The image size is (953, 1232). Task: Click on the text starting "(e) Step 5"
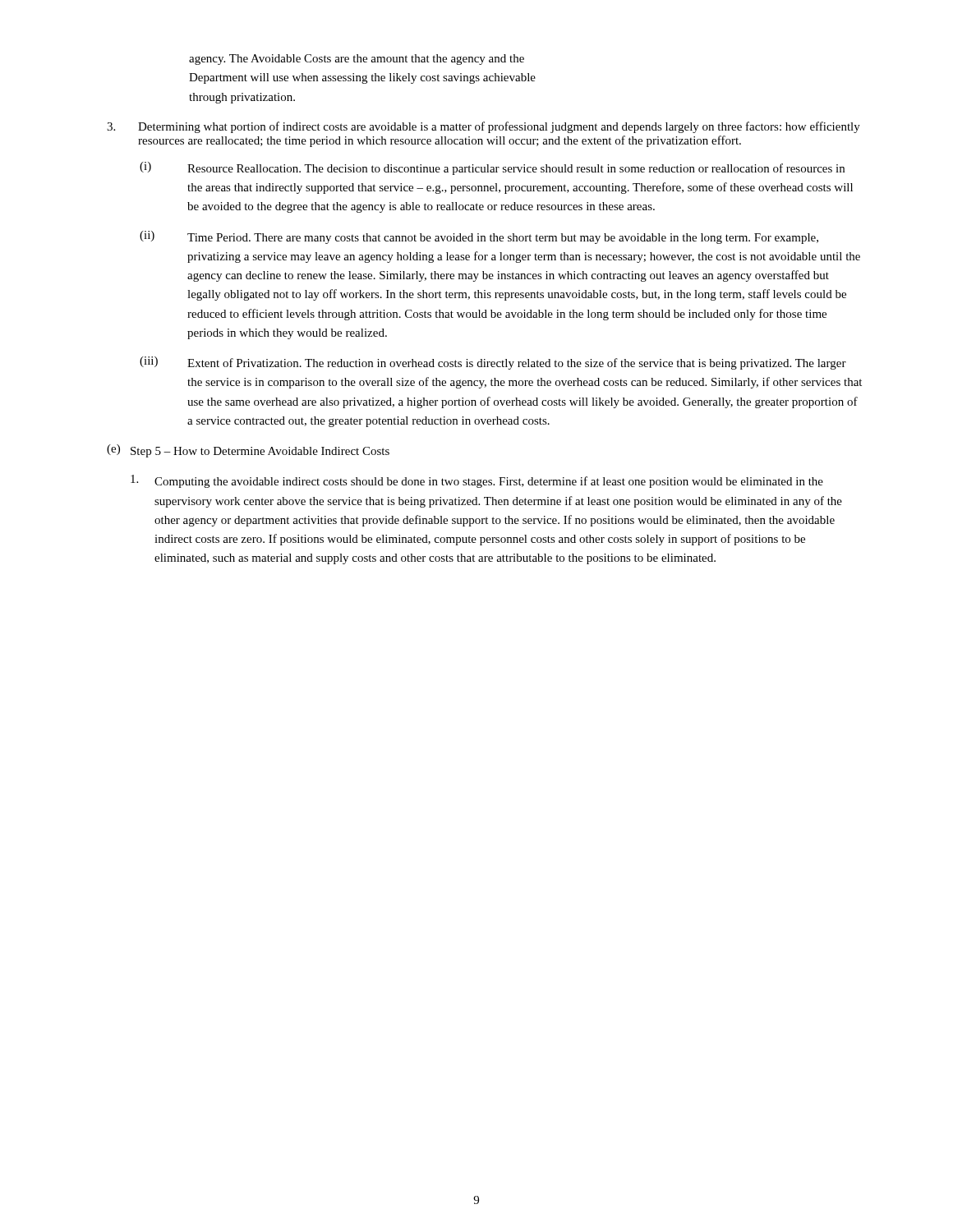point(248,451)
